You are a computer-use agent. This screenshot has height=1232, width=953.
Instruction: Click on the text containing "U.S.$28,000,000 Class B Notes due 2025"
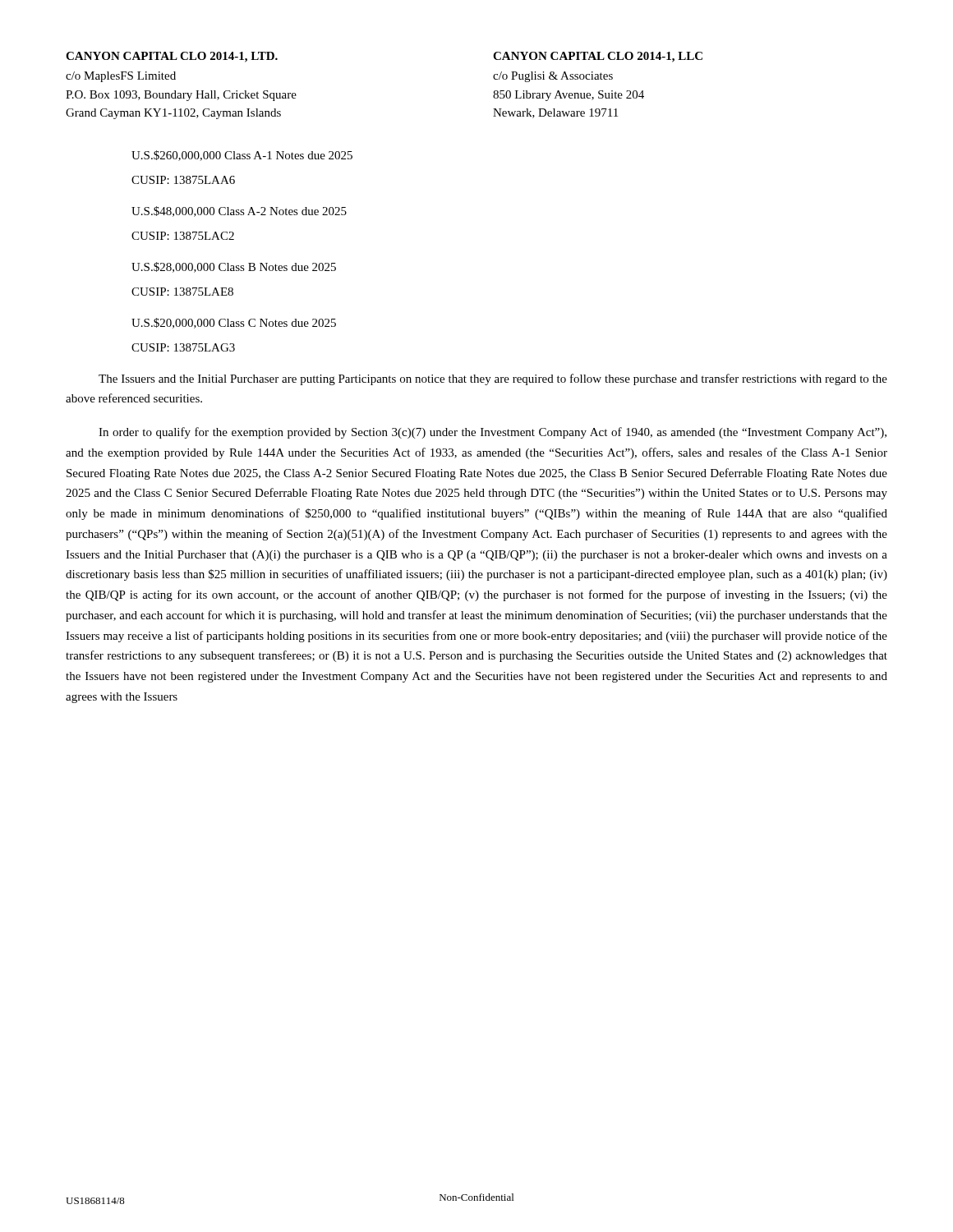(x=234, y=267)
